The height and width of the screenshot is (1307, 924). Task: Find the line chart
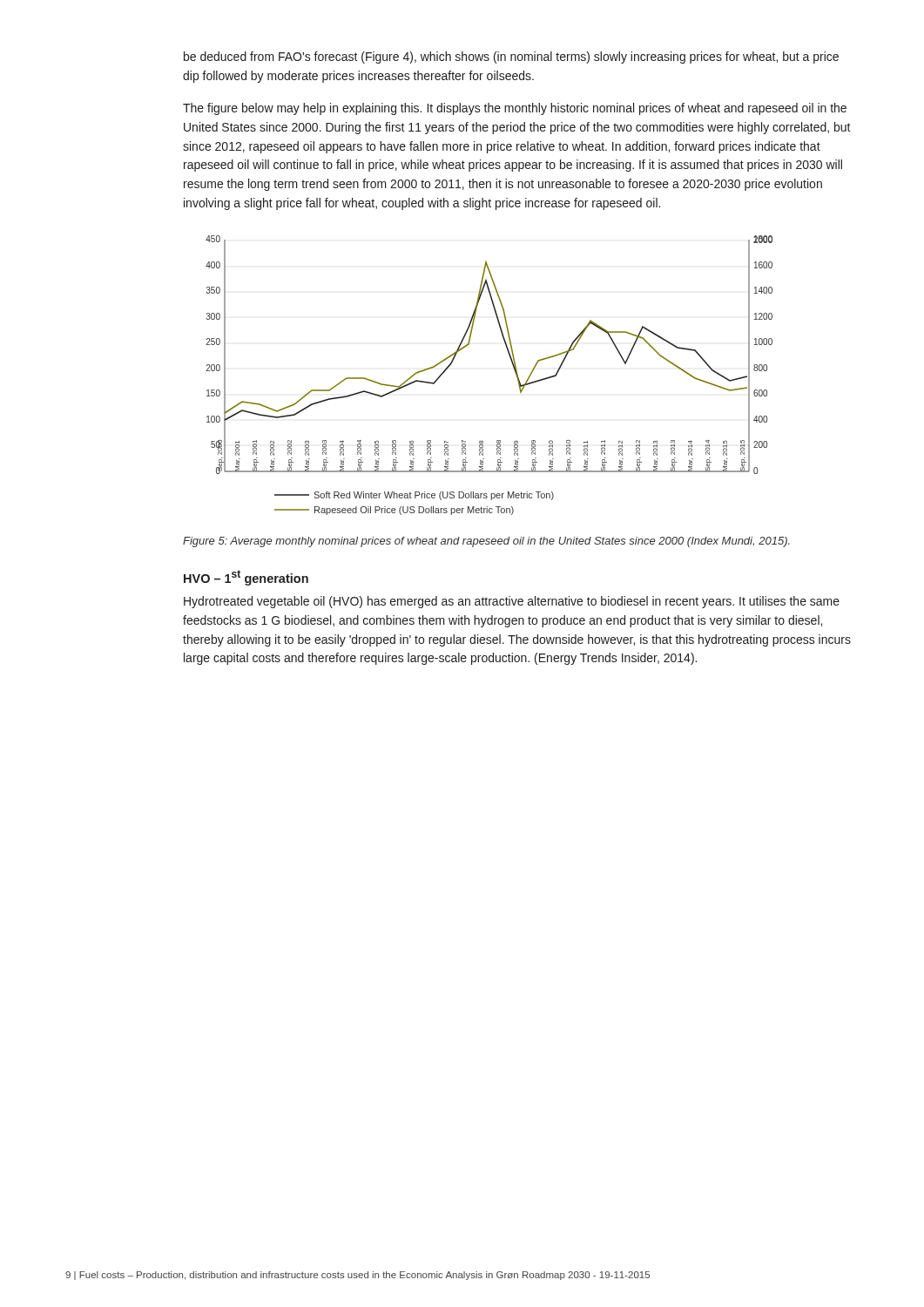[x=483, y=378]
